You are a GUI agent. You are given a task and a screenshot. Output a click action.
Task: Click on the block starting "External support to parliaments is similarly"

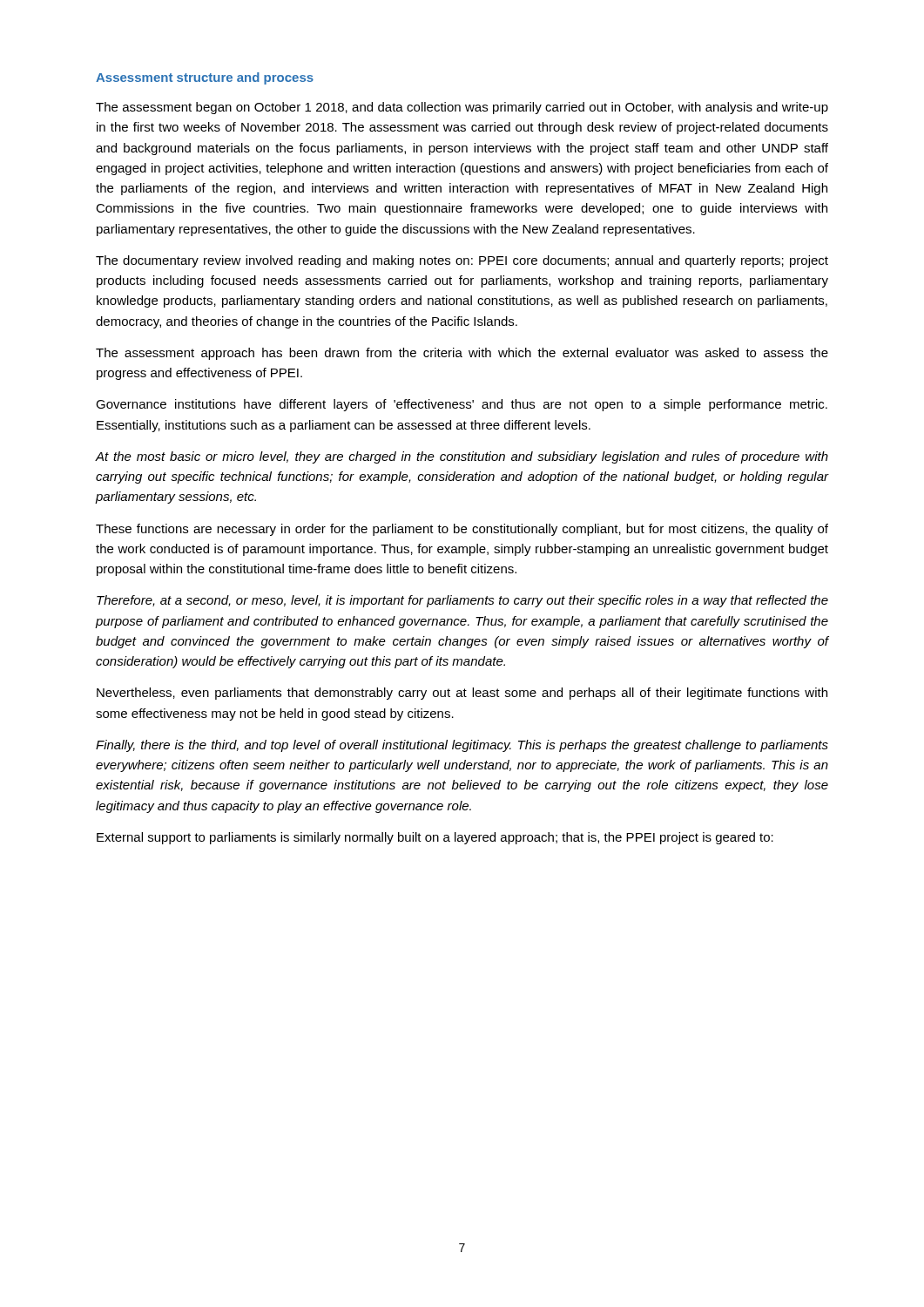click(435, 837)
